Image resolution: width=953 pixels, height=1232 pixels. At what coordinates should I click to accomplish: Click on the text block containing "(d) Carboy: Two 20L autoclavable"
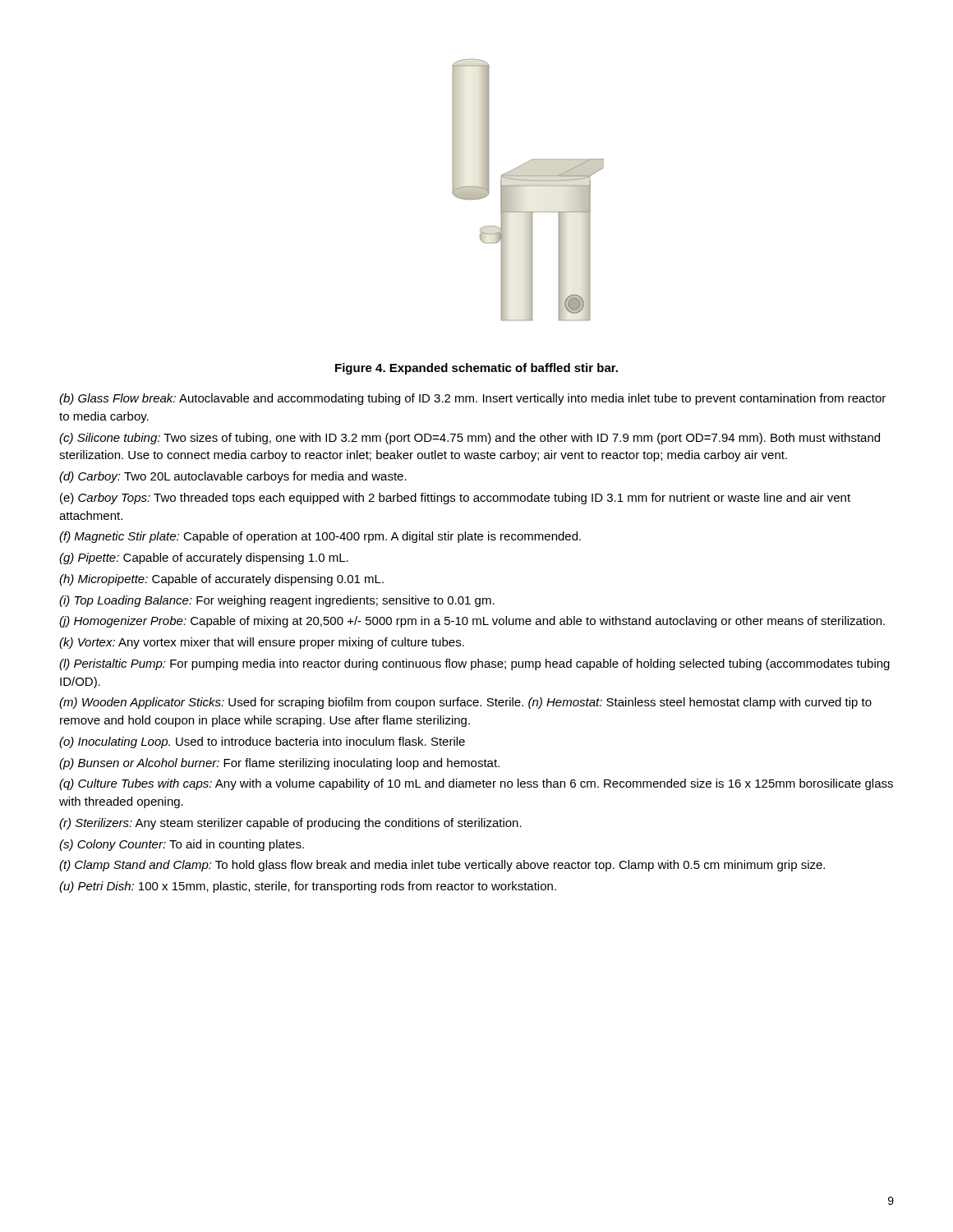click(233, 477)
